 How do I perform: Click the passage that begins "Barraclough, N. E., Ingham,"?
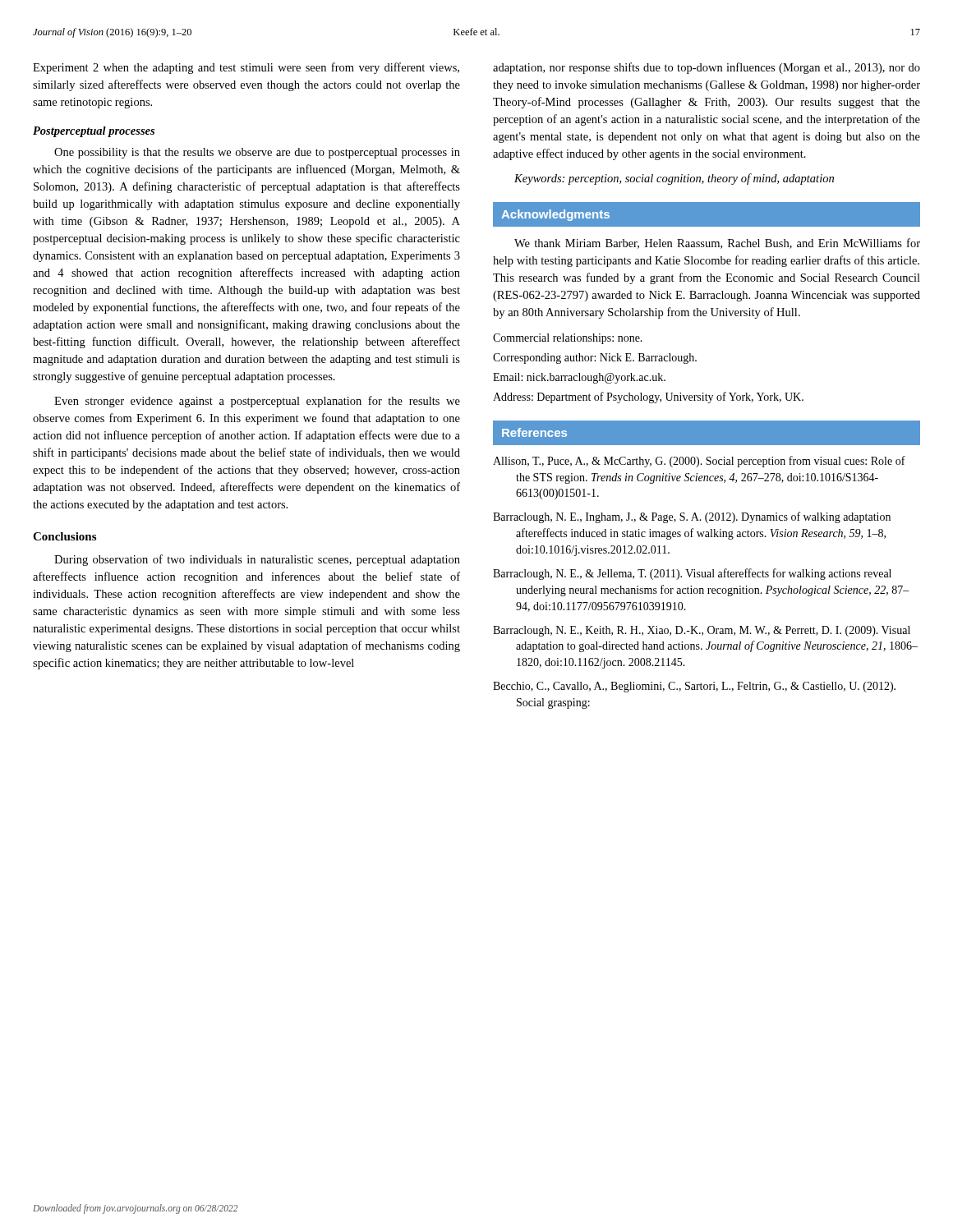tap(692, 534)
